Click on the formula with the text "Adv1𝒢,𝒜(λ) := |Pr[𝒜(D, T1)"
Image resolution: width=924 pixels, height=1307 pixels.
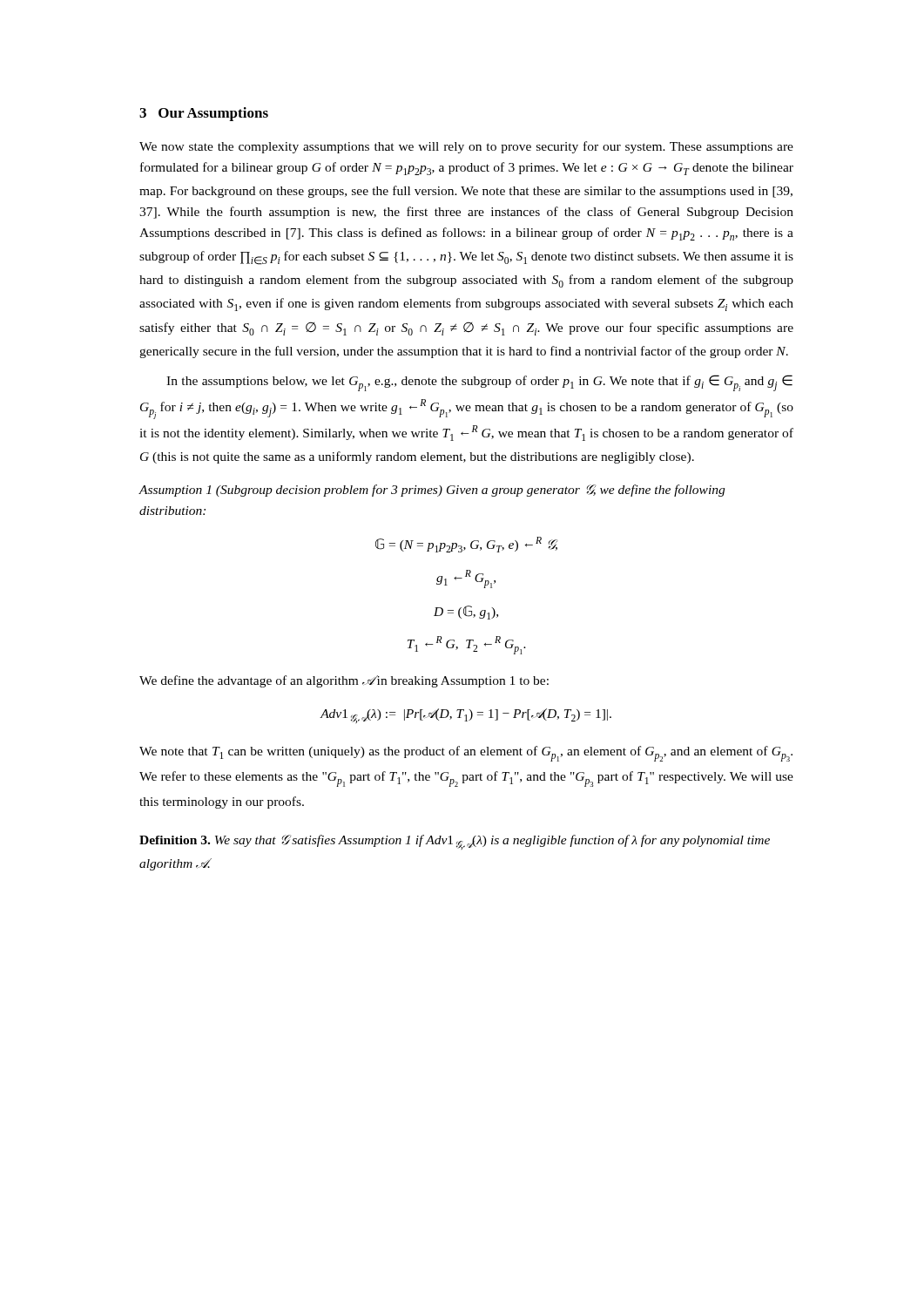tap(466, 715)
